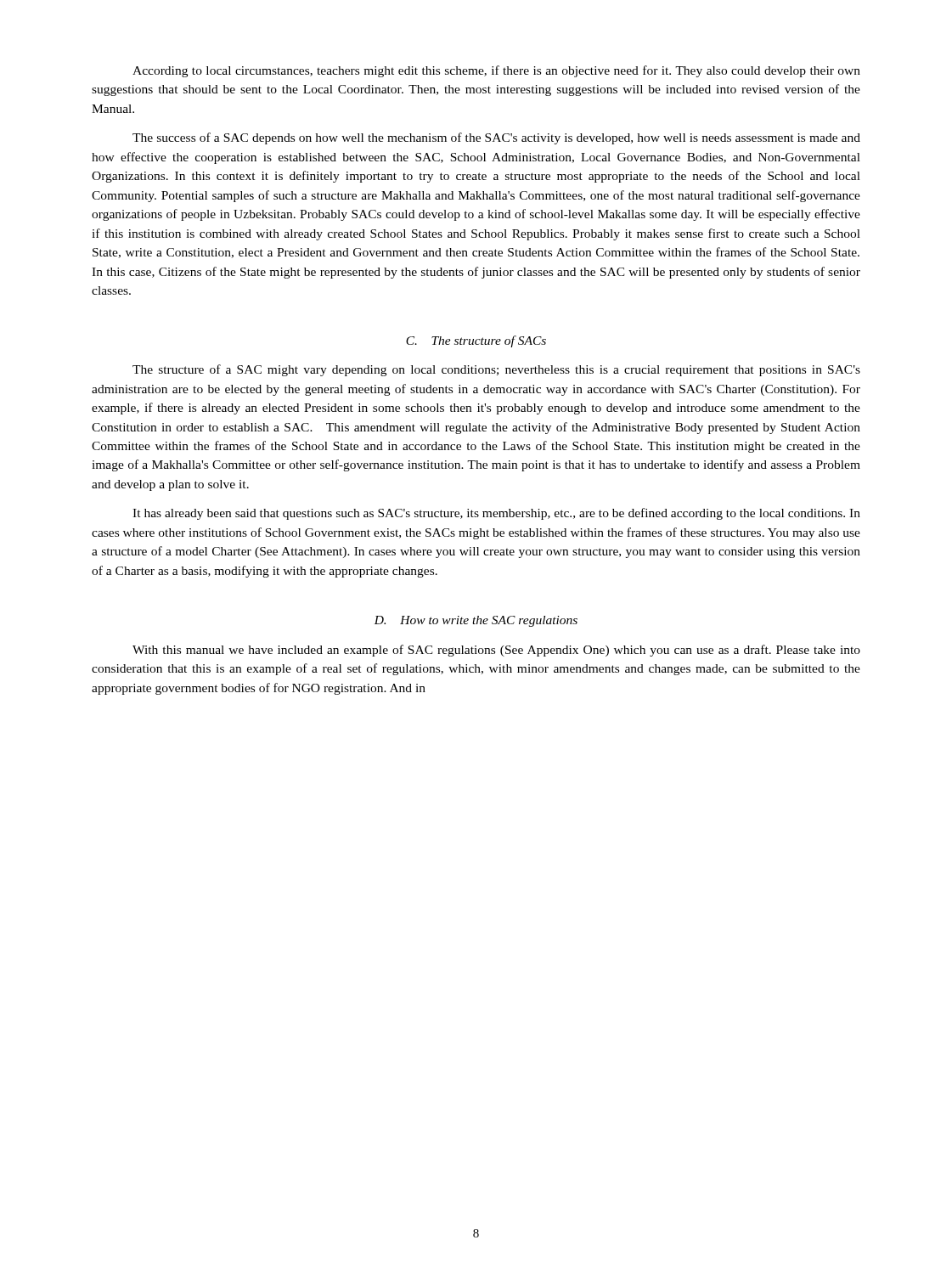Image resolution: width=952 pixels, height=1274 pixels.
Task: Locate the text block that reads "According to local circumstances, teachers might edit this"
Action: click(476, 90)
